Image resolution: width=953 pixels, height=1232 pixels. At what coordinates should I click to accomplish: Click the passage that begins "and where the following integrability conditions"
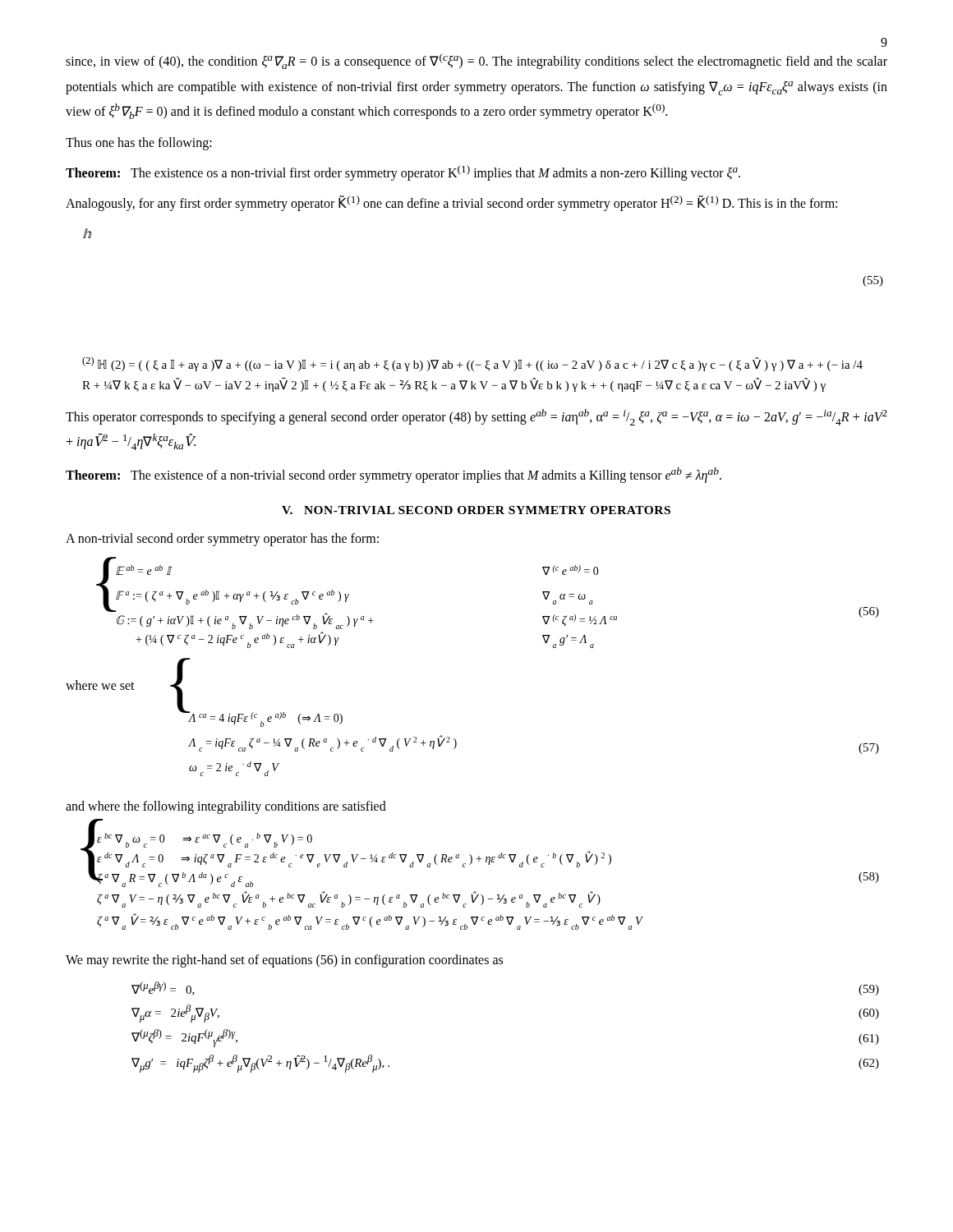pos(226,807)
